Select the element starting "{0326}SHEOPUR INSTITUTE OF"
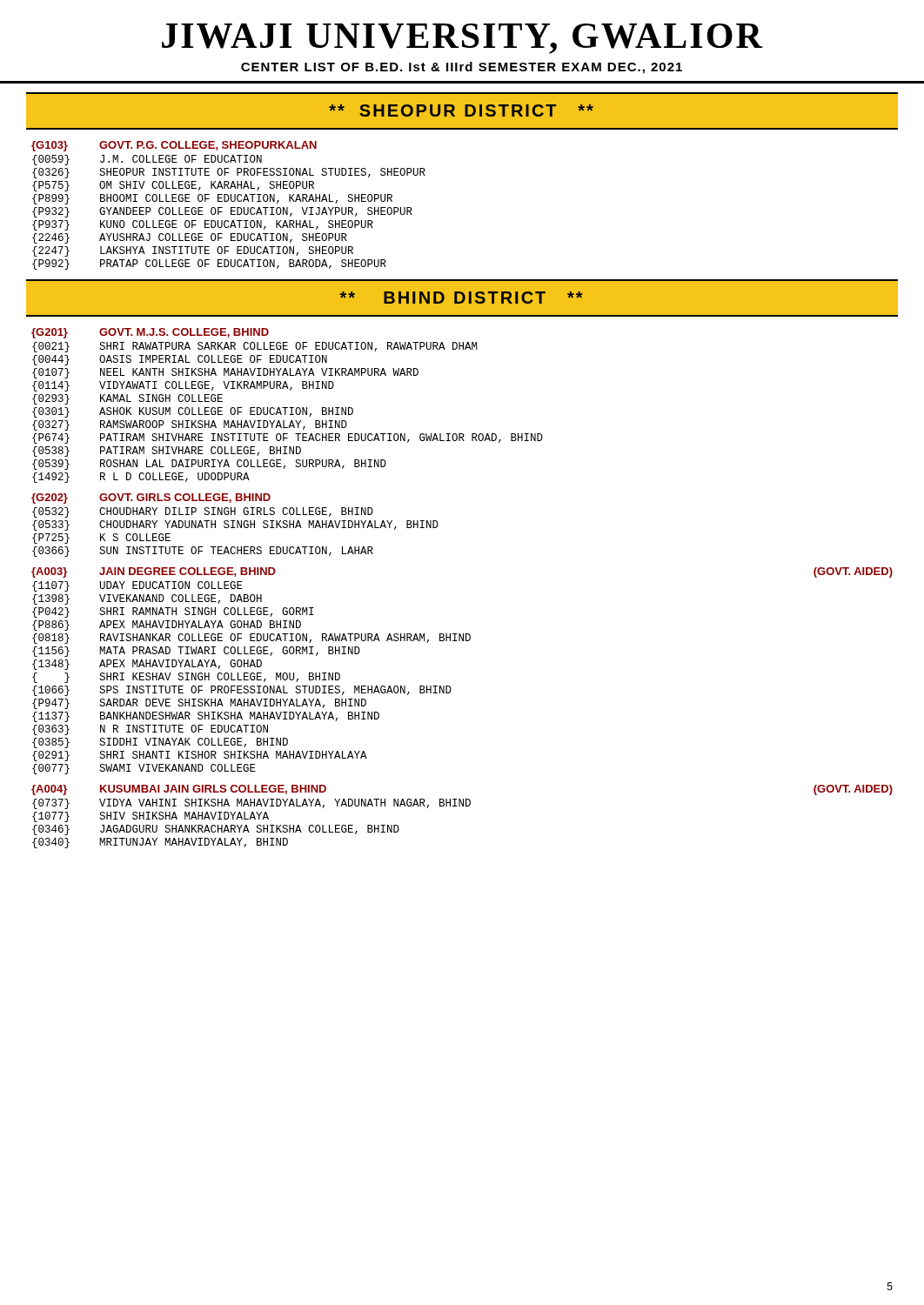The image size is (924, 1305). (x=228, y=173)
